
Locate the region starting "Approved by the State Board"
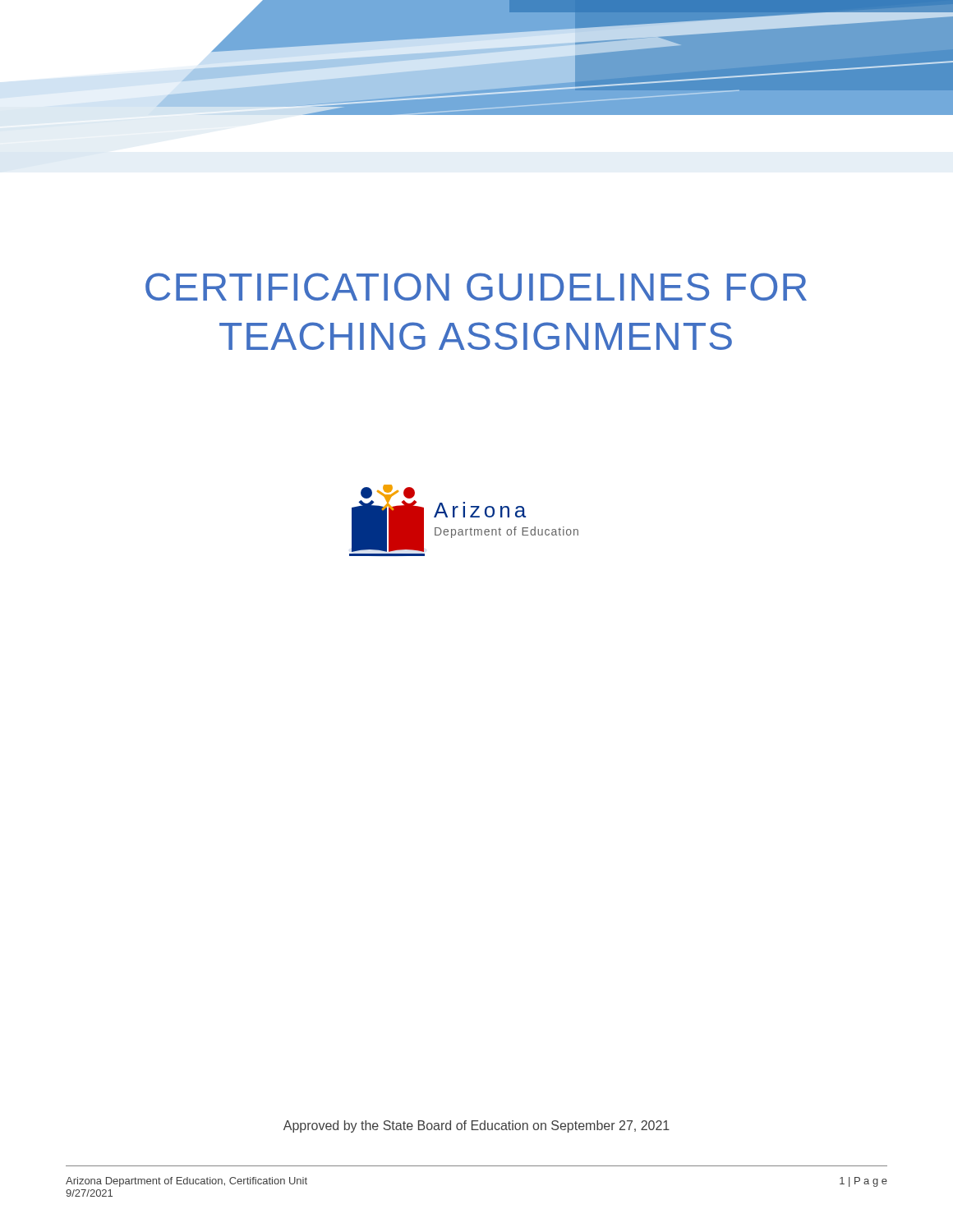click(x=476, y=1126)
